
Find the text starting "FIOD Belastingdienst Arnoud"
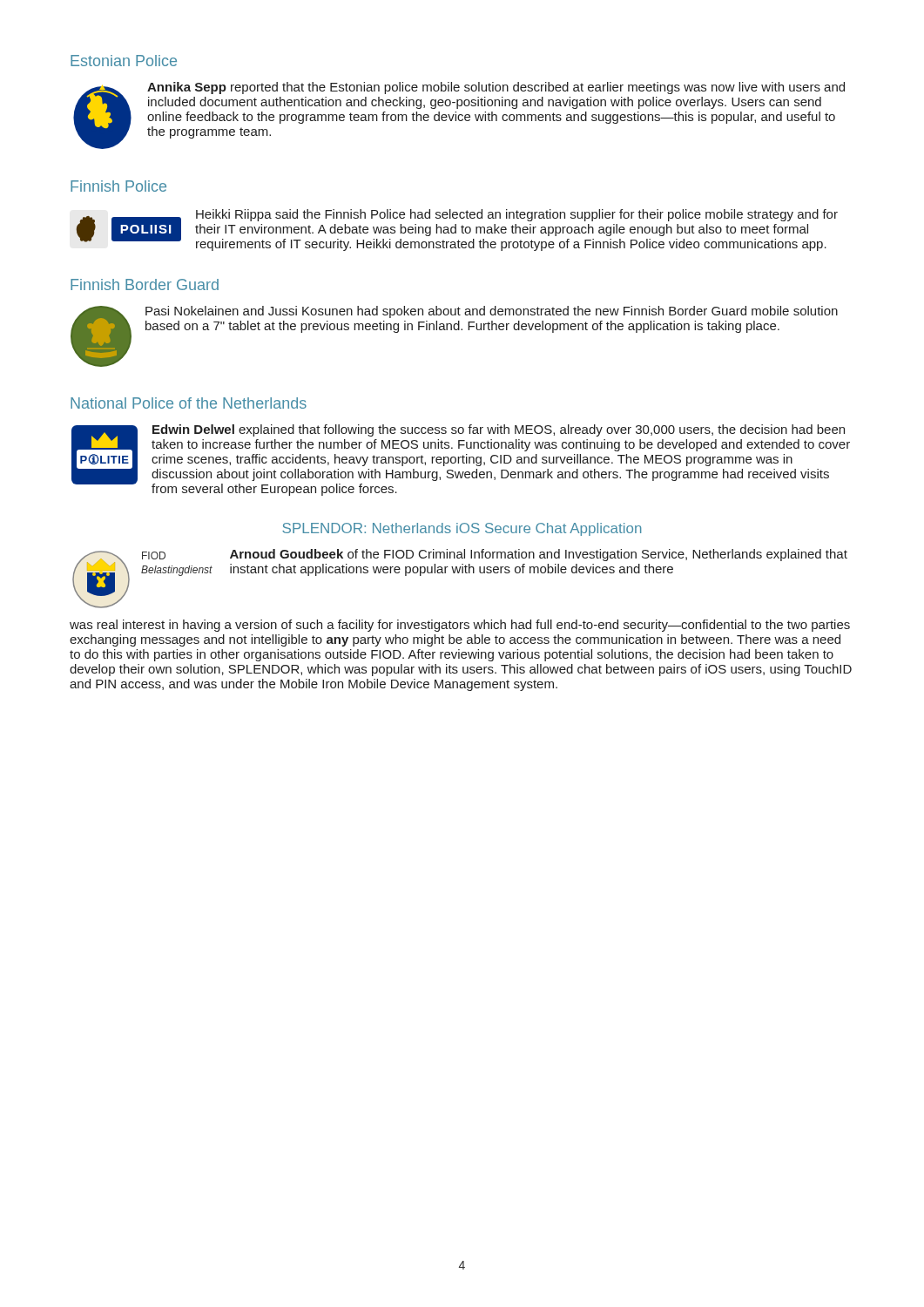462,619
